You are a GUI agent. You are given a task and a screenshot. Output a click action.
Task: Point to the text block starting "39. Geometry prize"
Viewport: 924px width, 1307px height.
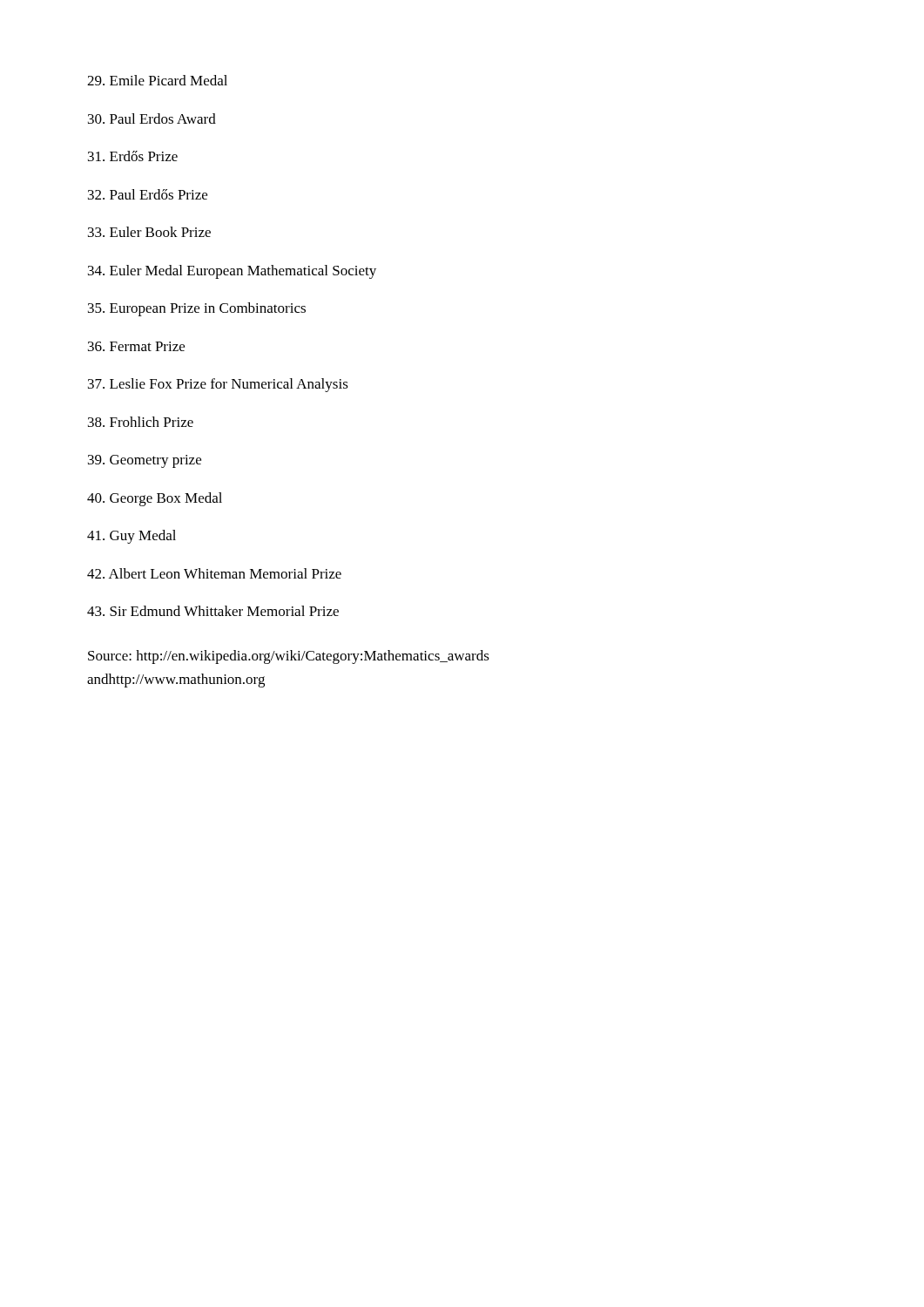pos(144,460)
